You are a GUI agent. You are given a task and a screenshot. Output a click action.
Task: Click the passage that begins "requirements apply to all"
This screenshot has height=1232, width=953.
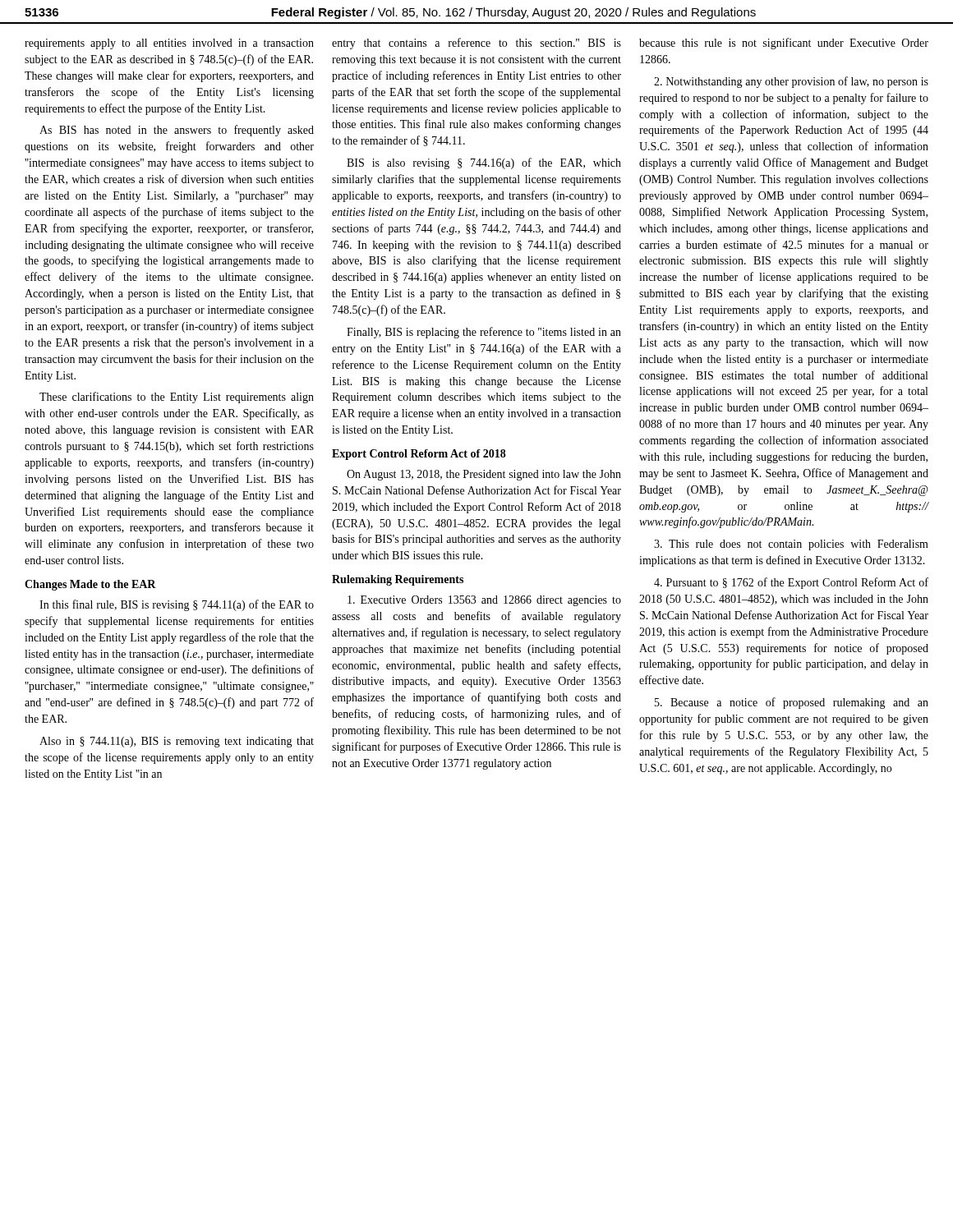click(169, 76)
